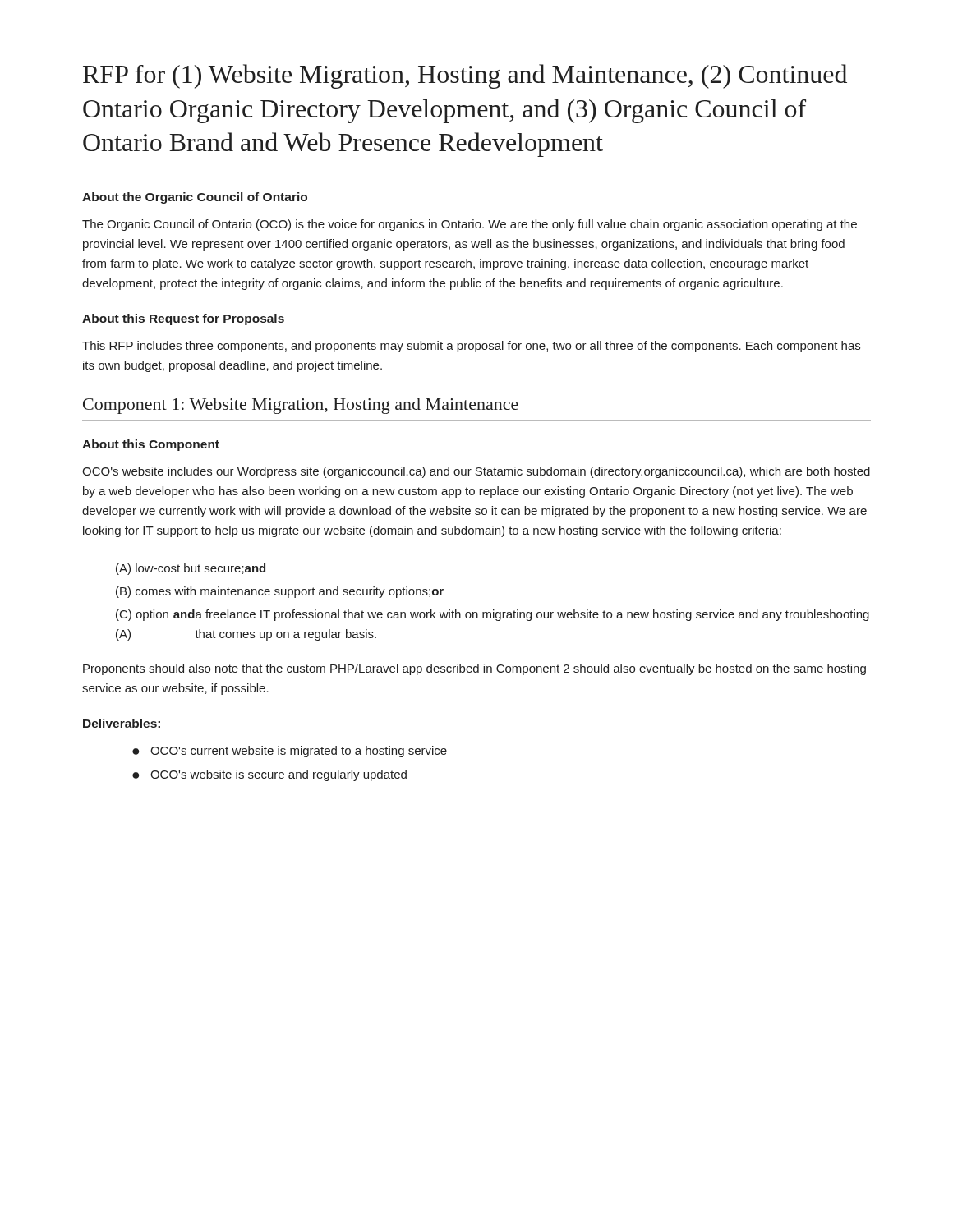
Task: Click on the section header that reads "About this Component"
Action: click(151, 444)
